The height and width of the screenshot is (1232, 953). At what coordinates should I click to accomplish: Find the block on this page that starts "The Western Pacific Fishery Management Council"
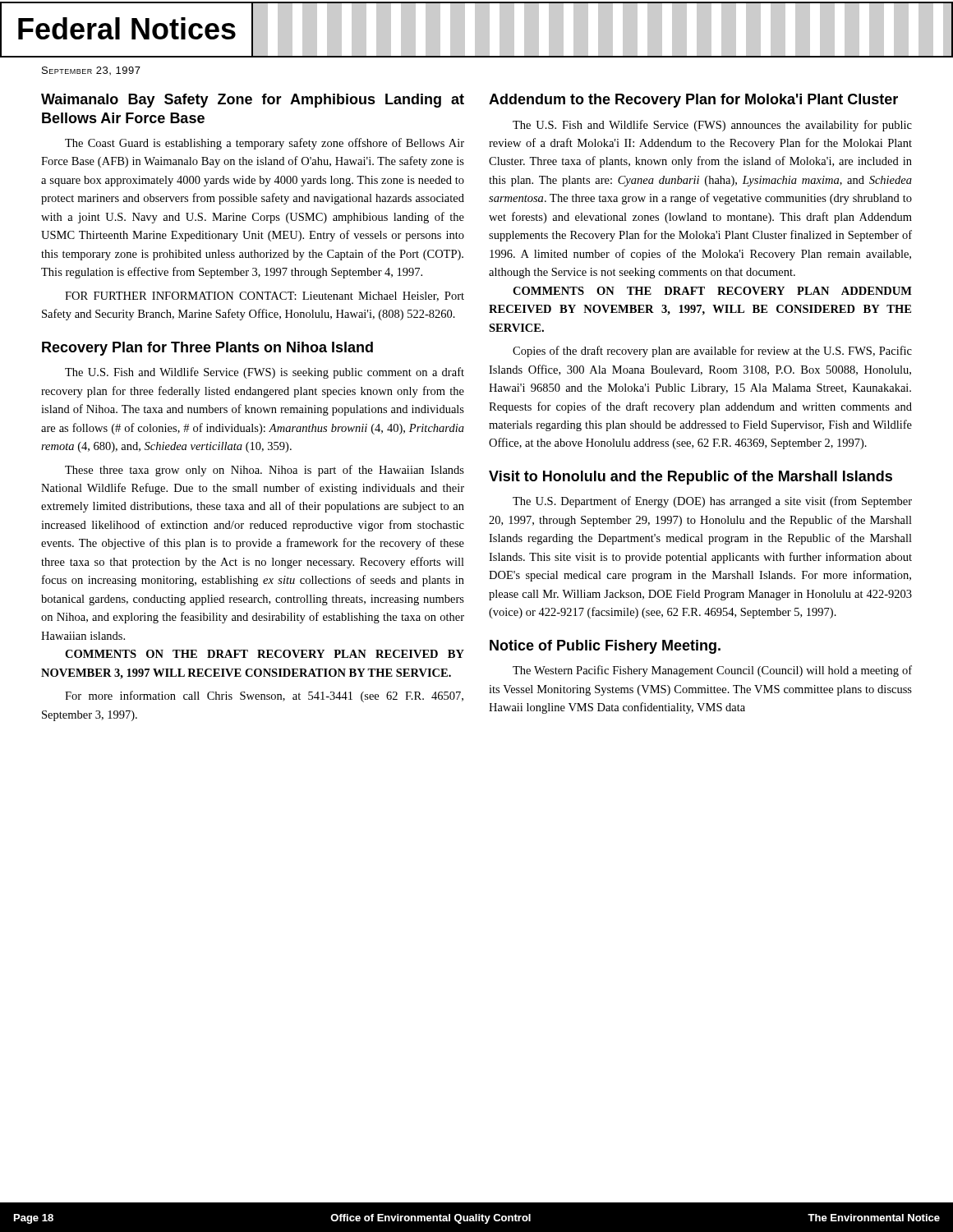pos(700,689)
